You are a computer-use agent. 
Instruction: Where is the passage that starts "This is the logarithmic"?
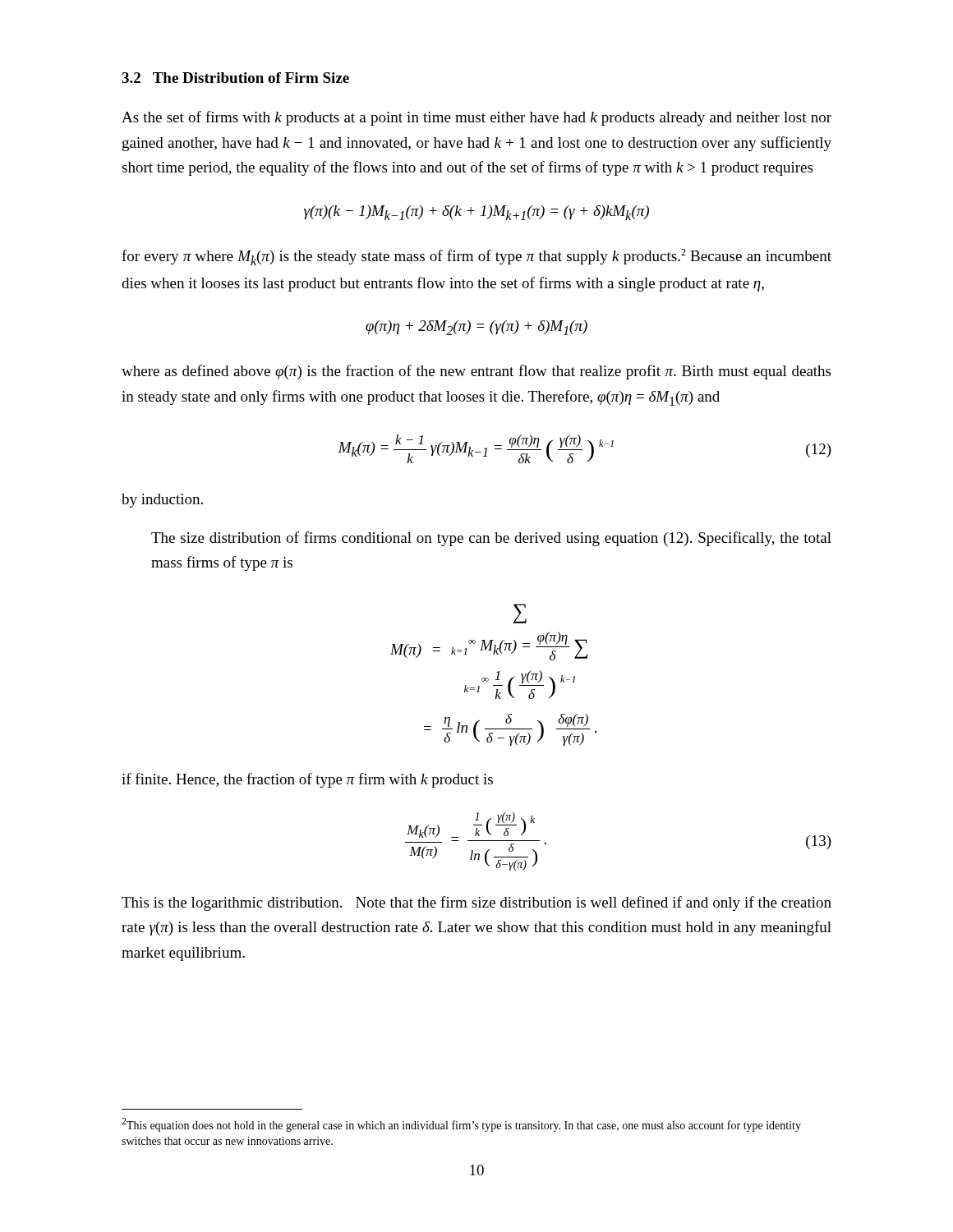pos(476,928)
